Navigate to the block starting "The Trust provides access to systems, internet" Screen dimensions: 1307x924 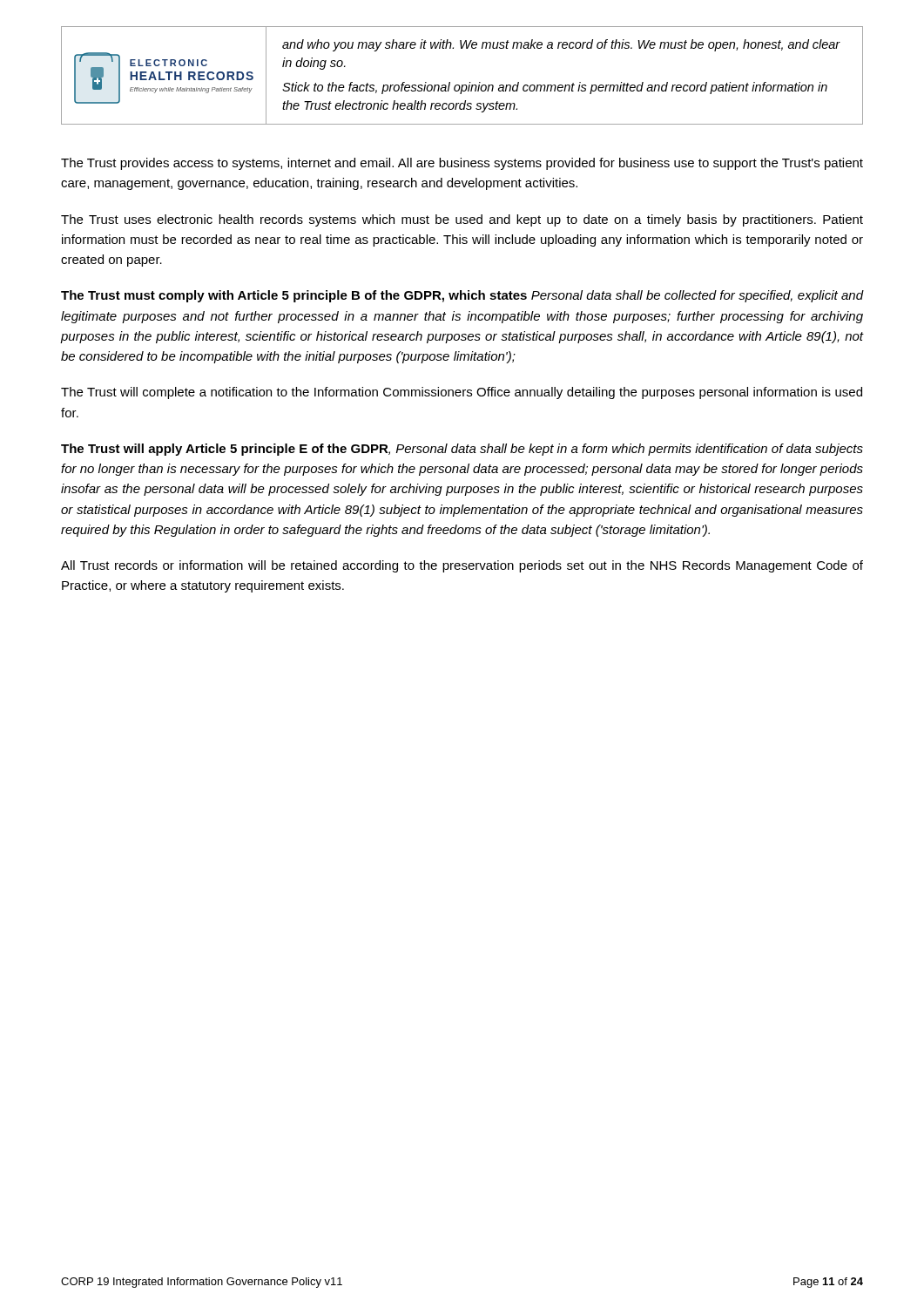462,173
